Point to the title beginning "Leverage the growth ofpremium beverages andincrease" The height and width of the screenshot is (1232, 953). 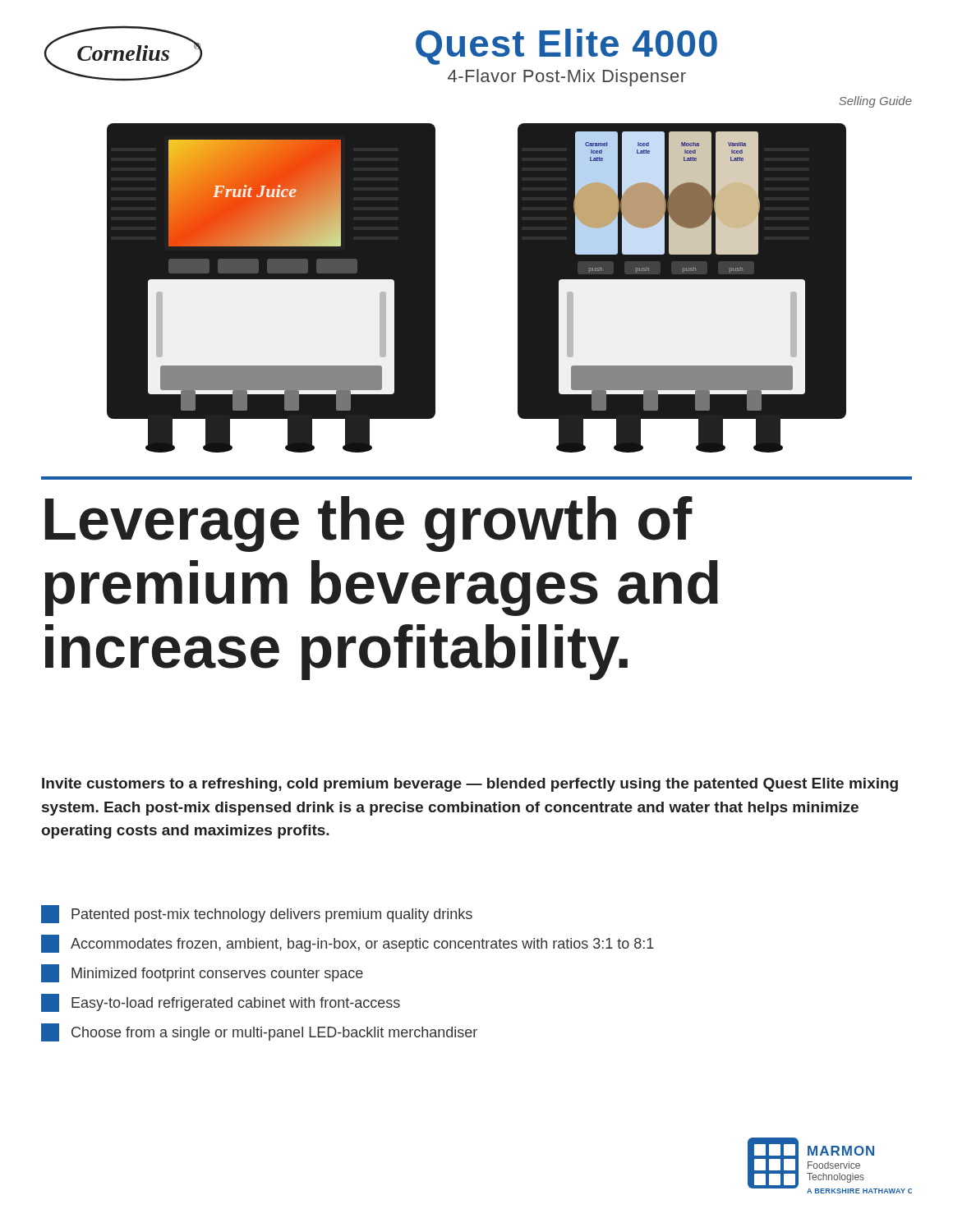tap(476, 578)
